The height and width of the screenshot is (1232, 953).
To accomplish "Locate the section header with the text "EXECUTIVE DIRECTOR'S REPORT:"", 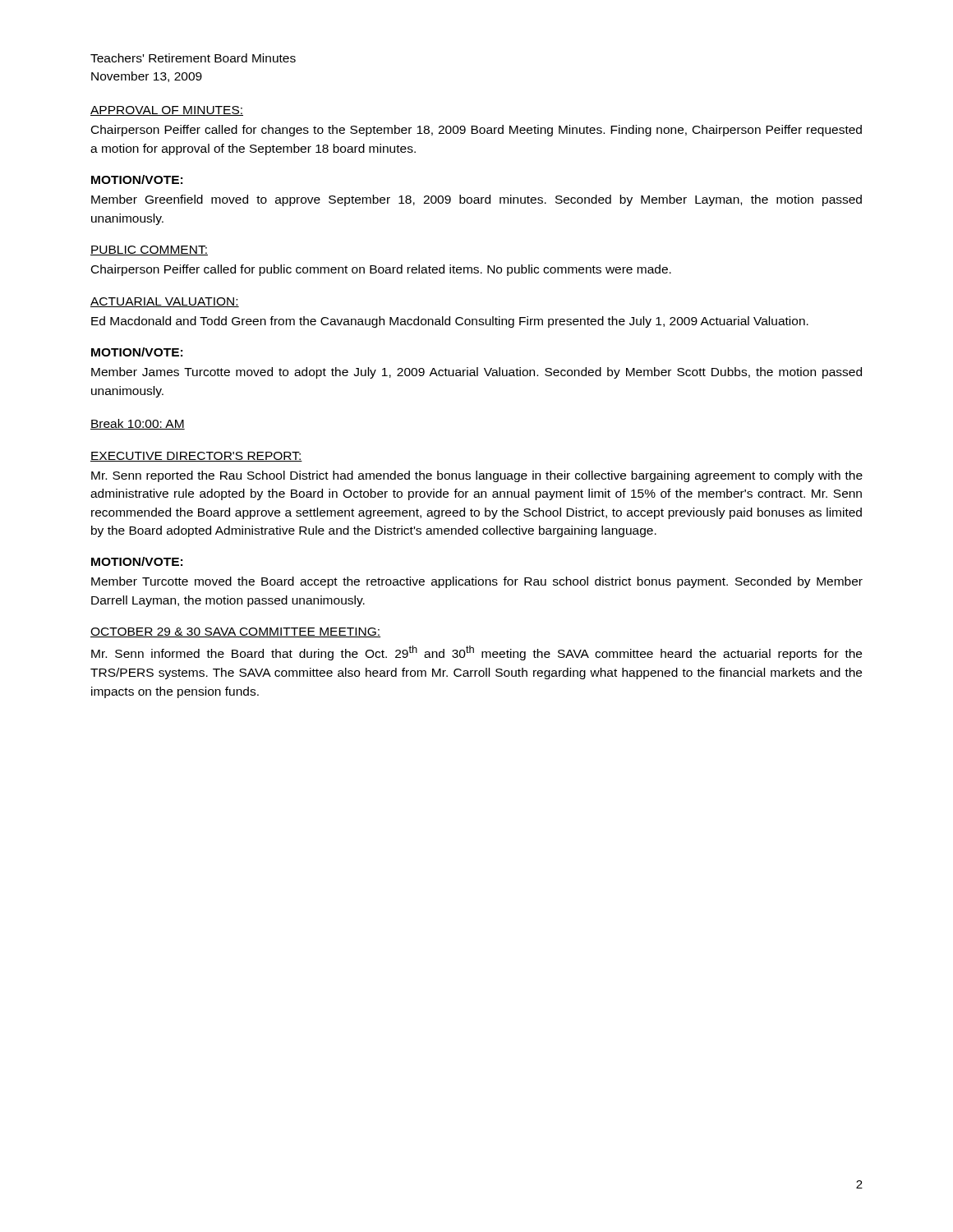I will 196,455.
